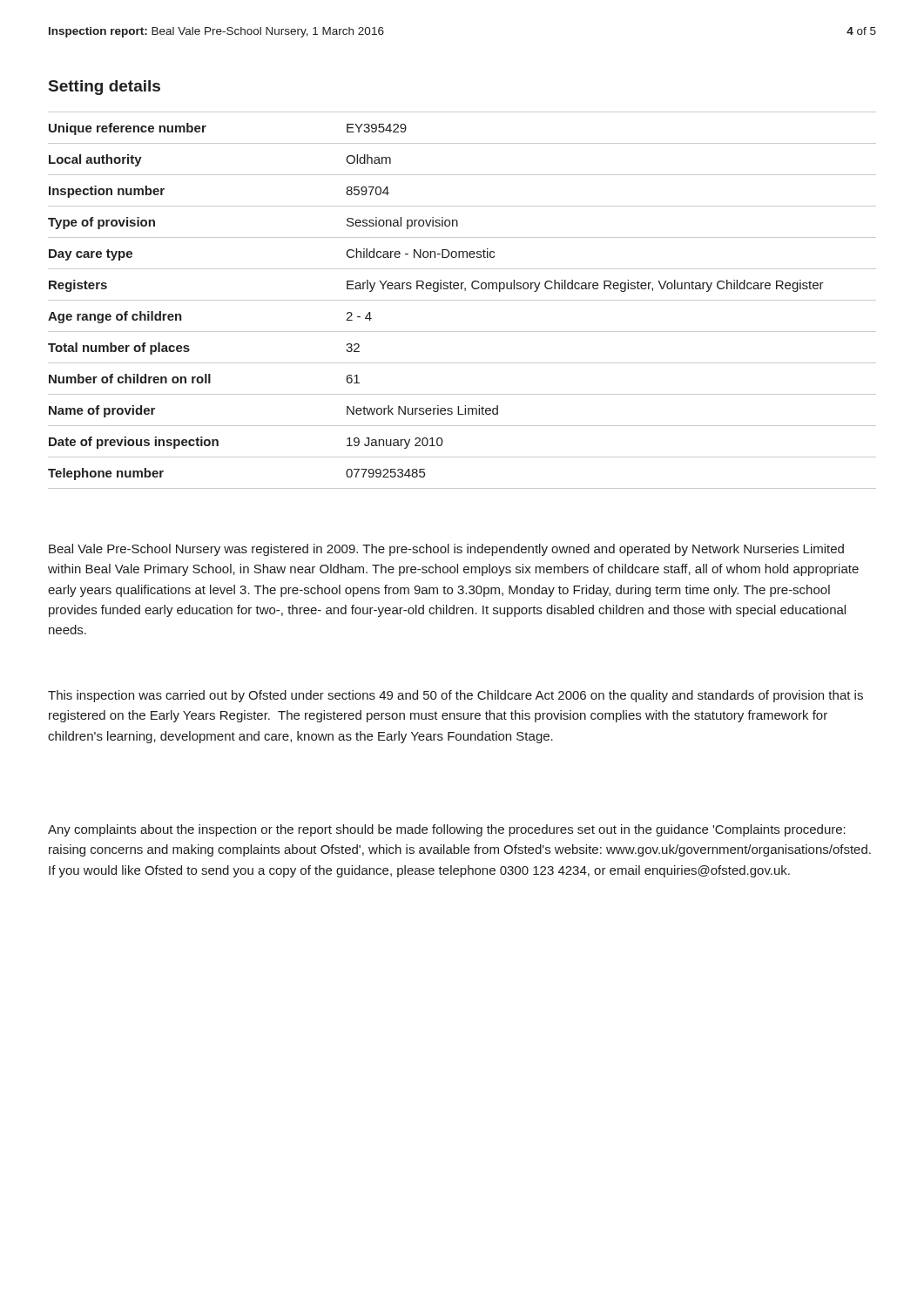Click where it says "Setting details"
Image resolution: width=924 pixels, height=1307 pixels.
(x=104, y=86)
